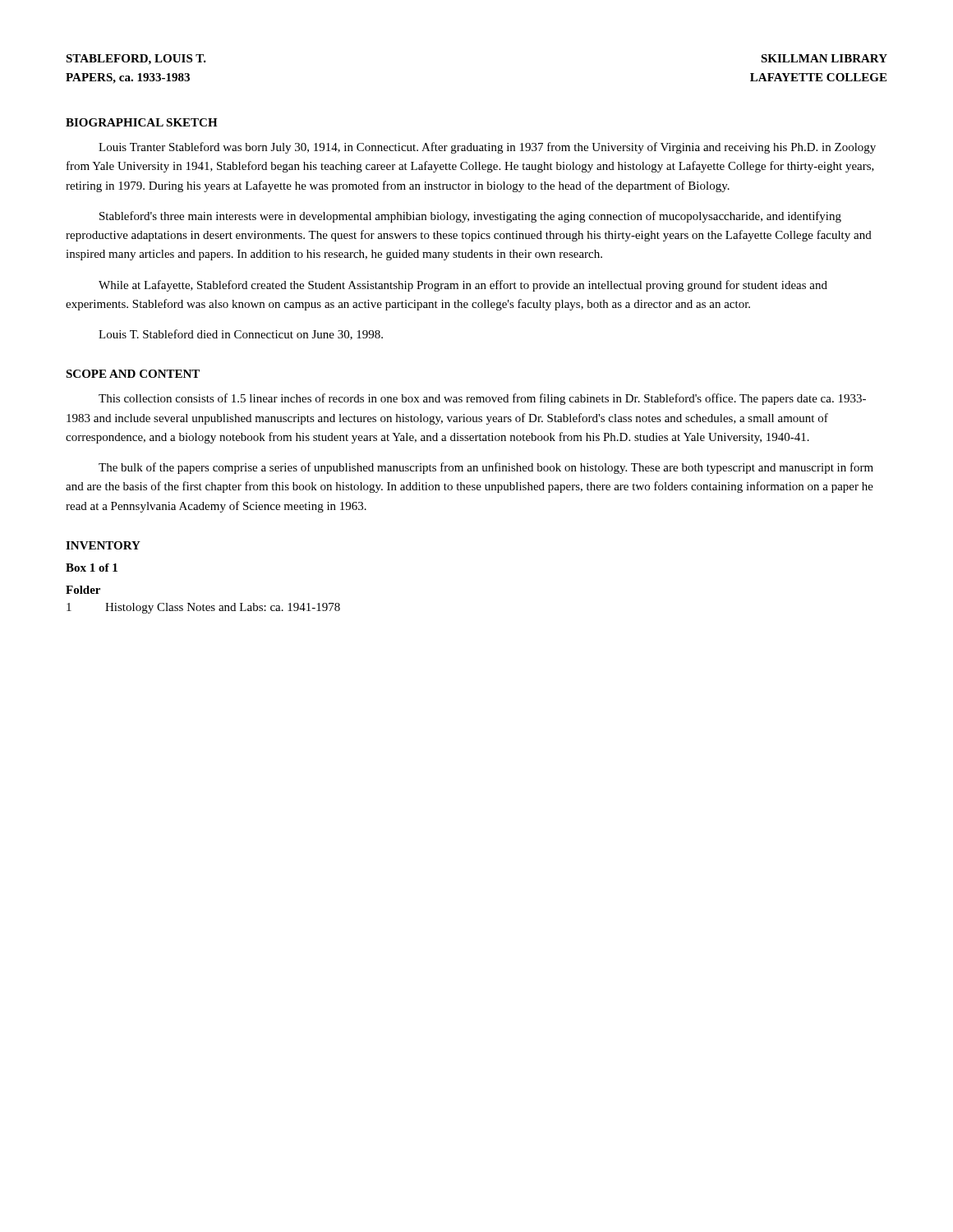Image resolution: width=953 pixels, height=1232 pixels.
Task: Find the text starting "Louis Tranter Stableford was"
Action: tap(476, 241)
